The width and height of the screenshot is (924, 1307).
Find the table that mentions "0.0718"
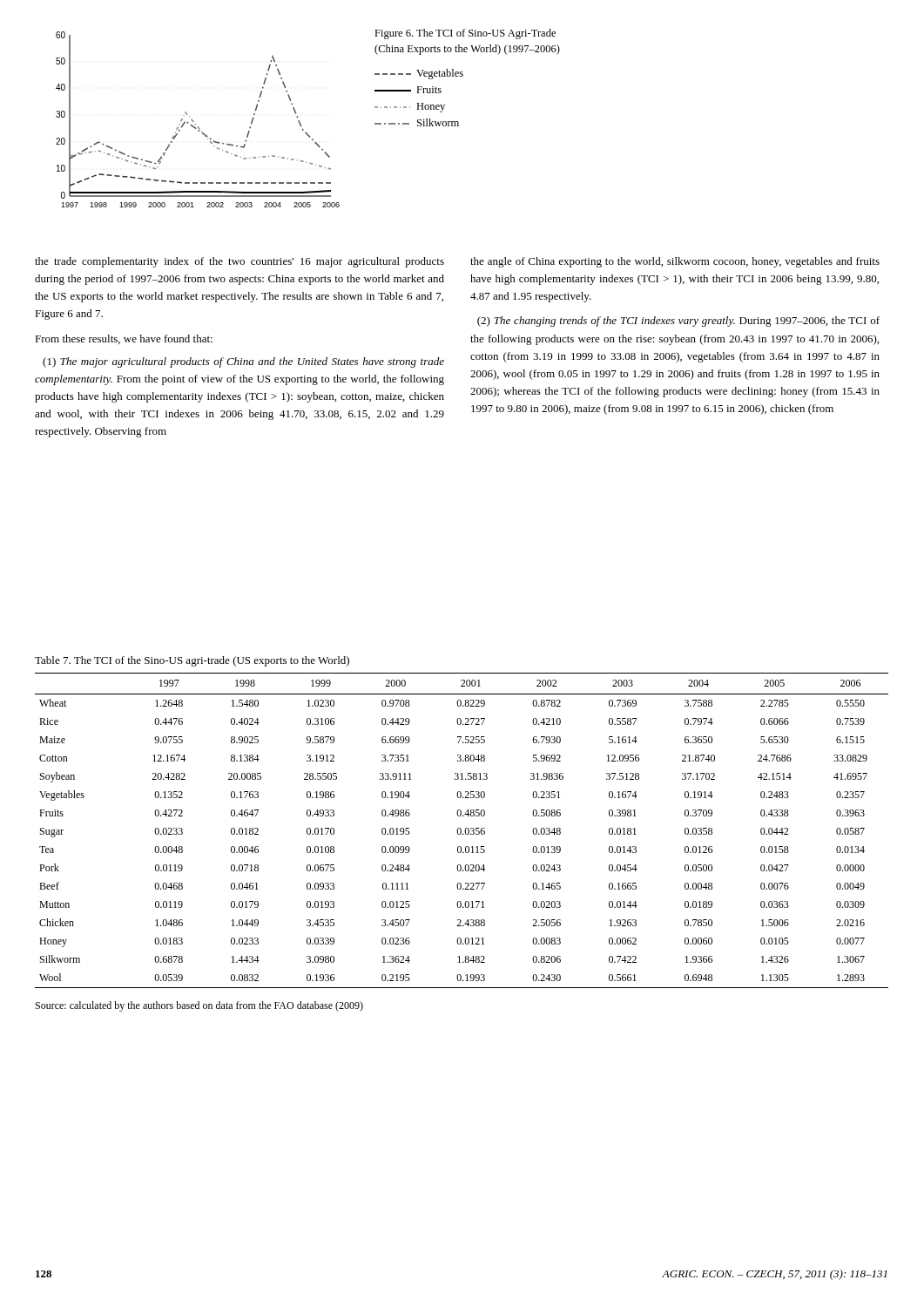[462, 833]
